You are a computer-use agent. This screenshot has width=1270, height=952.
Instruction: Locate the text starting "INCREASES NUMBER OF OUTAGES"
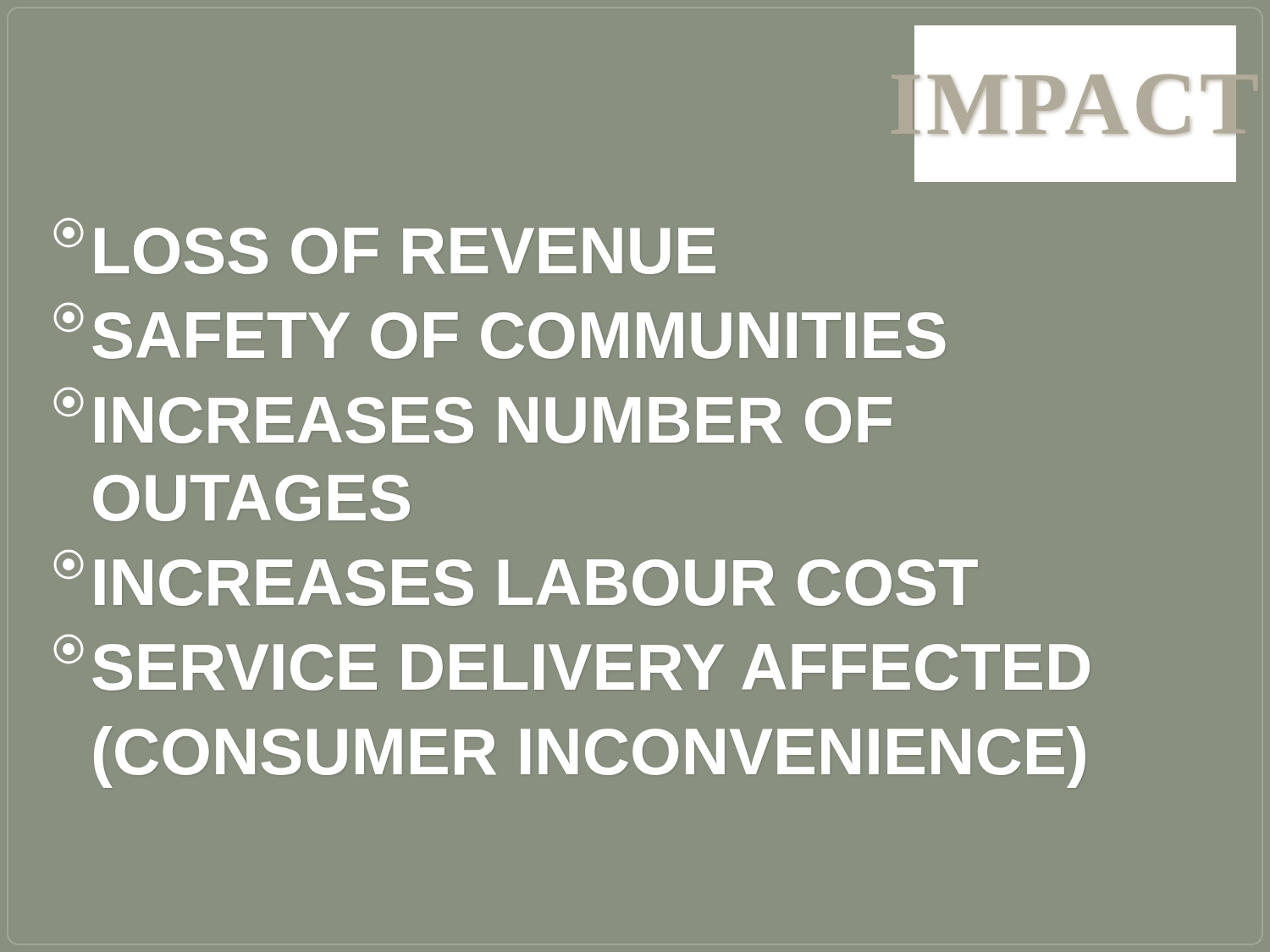click(x=635, y=459)
